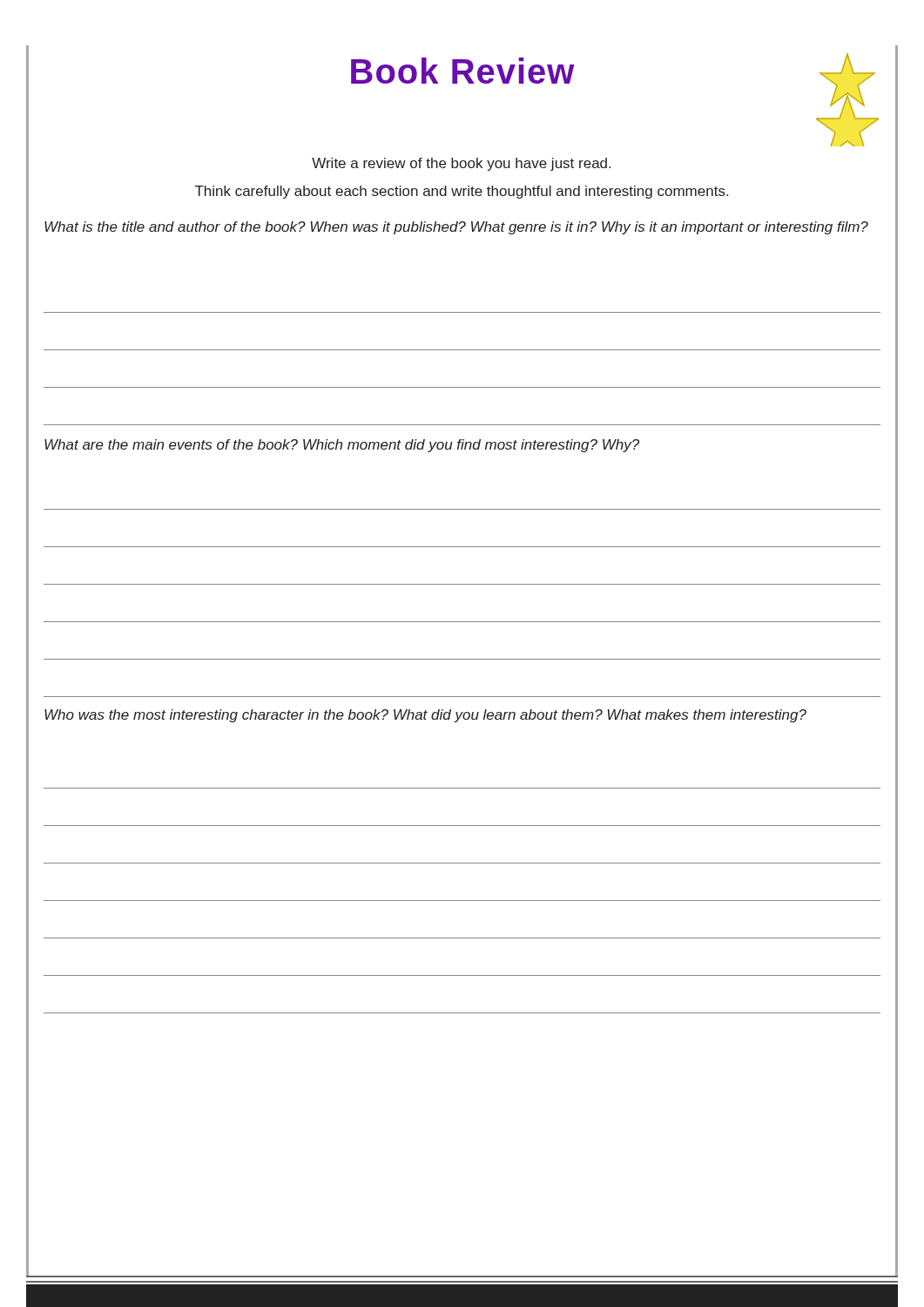Locate the text block with the text "Write a review of the book"

tap(462, 163)
